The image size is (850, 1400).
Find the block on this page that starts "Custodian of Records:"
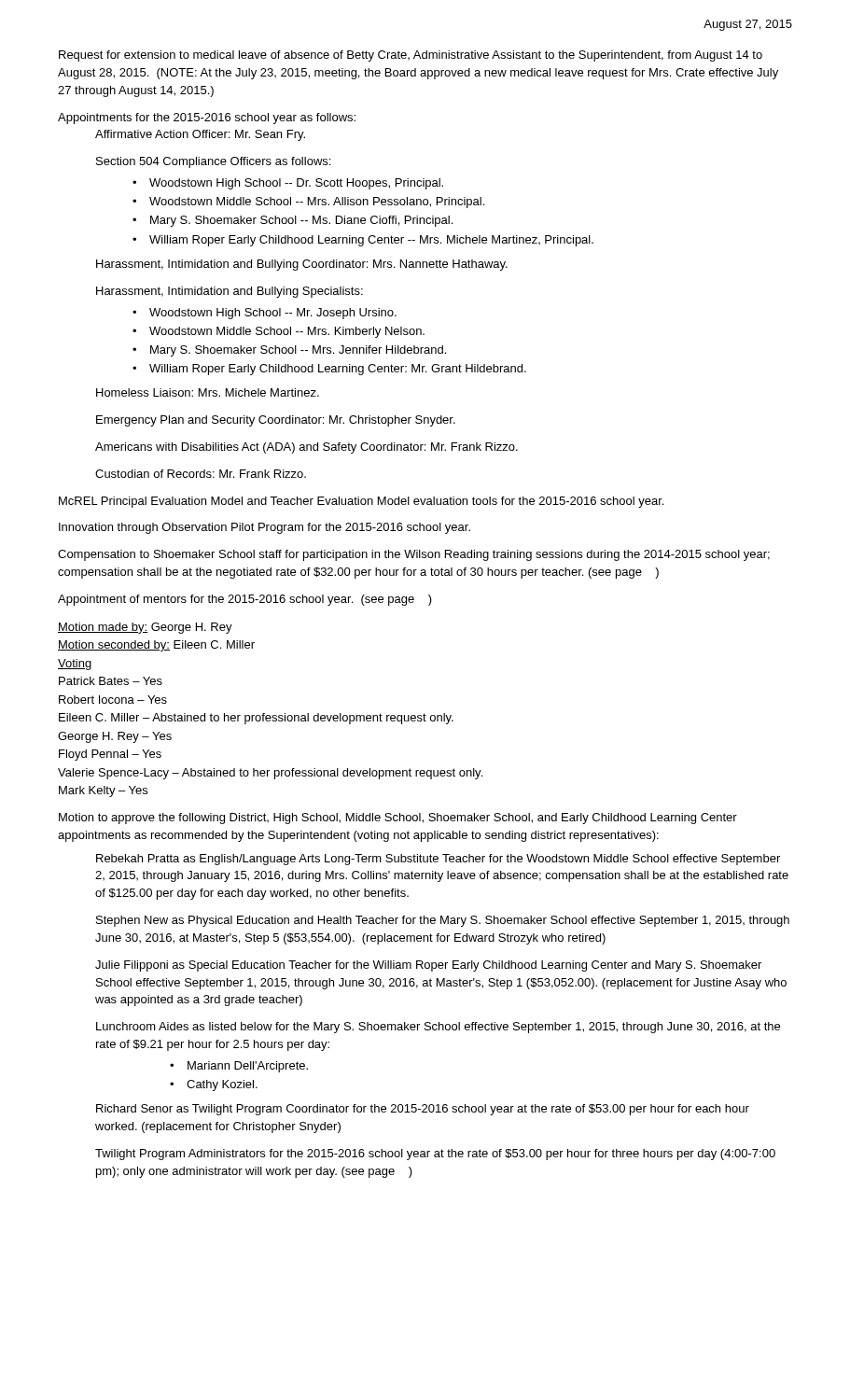point(201,473)
